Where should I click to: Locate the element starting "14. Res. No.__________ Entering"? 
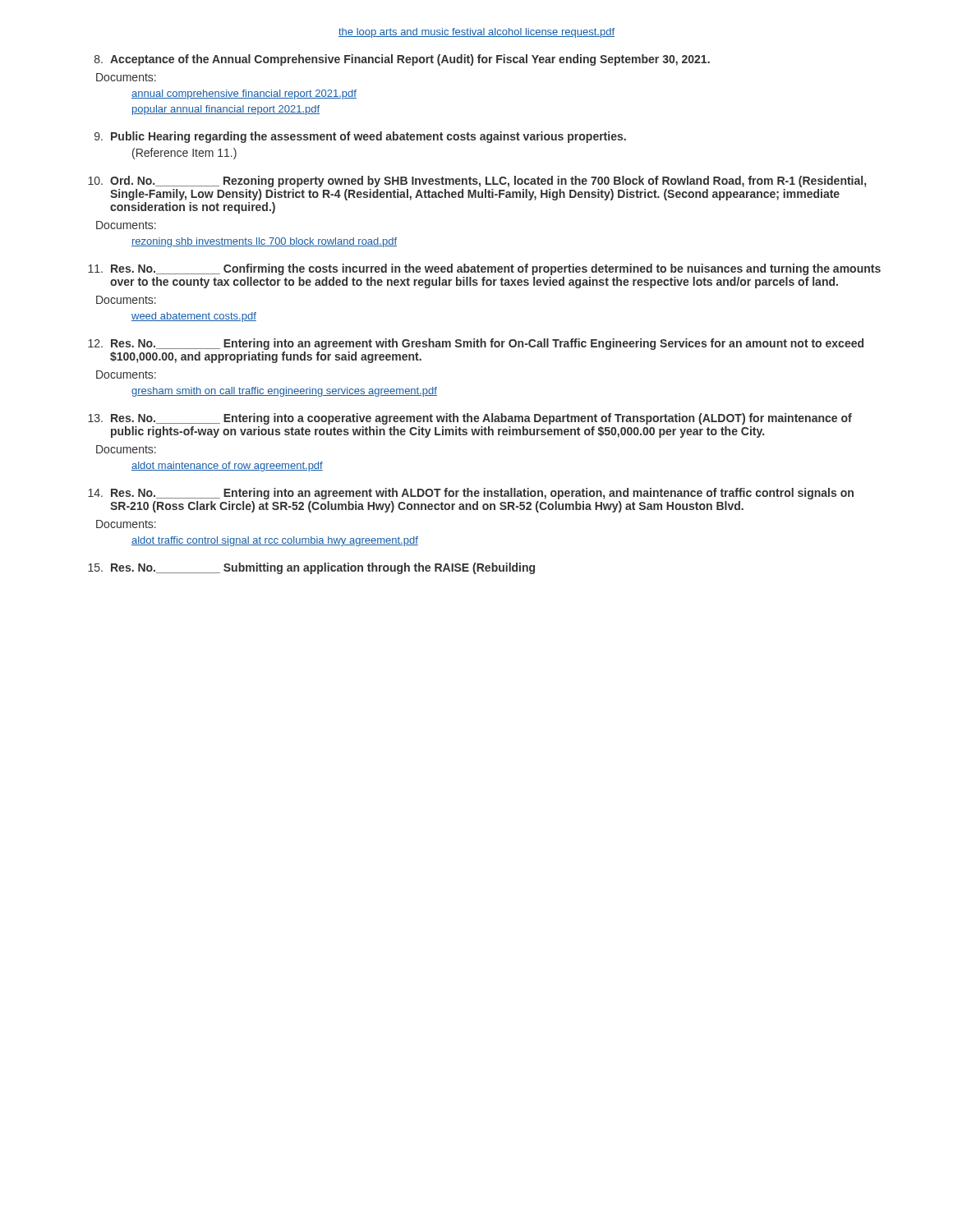pyautogui.click(x=476, y=516)
